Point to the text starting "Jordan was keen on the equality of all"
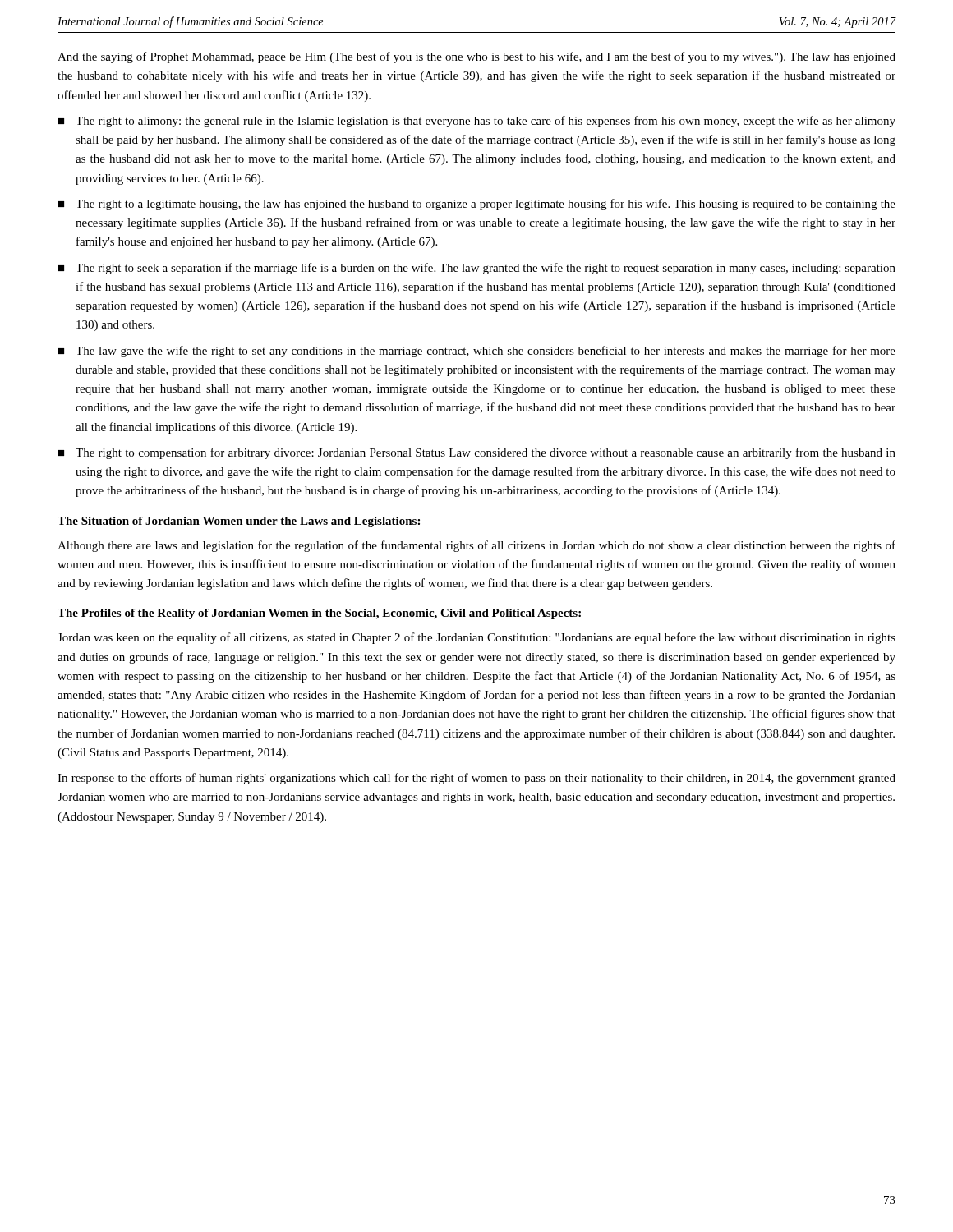The width and height of the screenshot is (953, 1232). click(476, 695)
